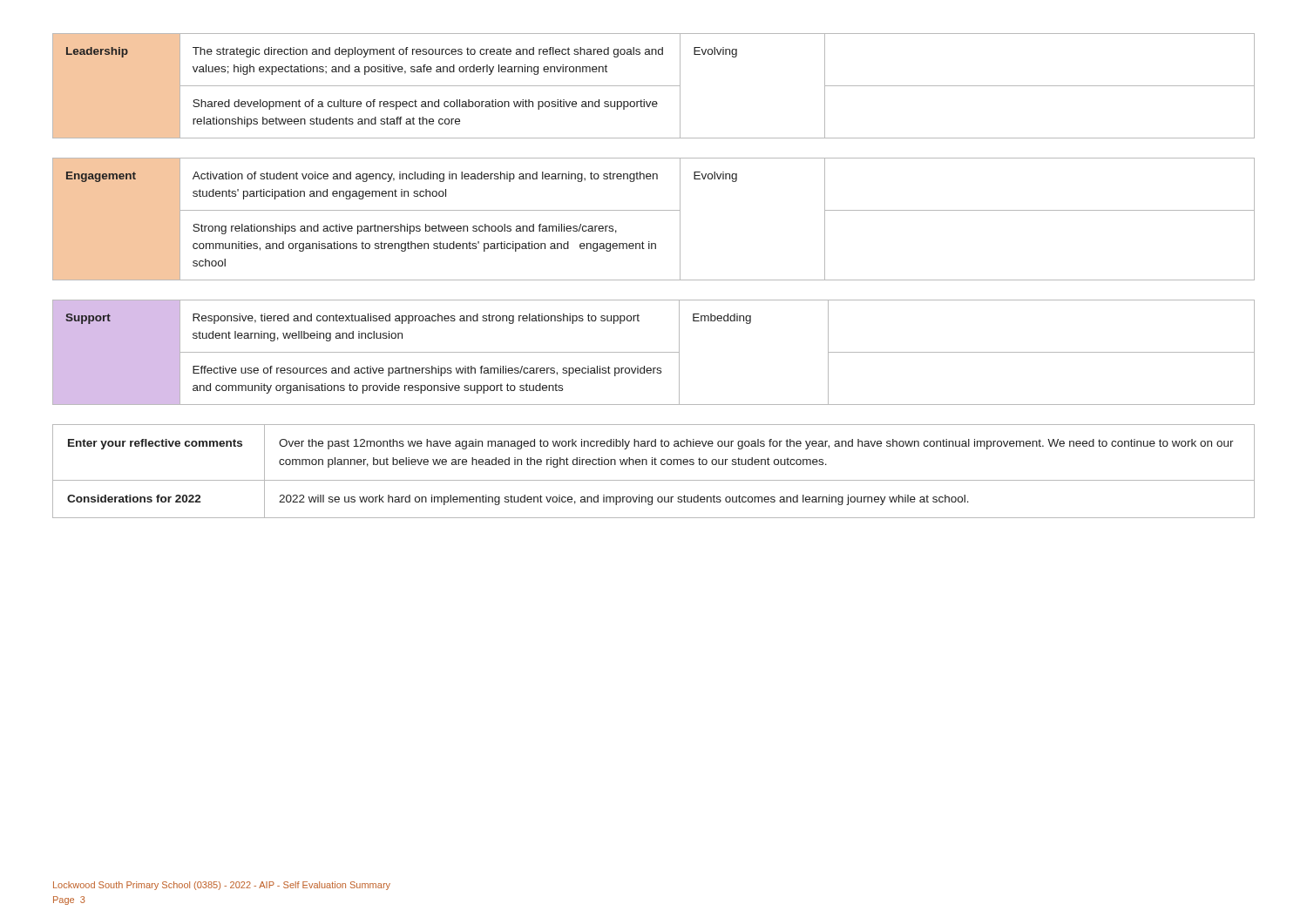This screenshot has height=924, width=1307.
Task: Locate the table with the text "Over the past 12months"
Action: tap(654, 471)
